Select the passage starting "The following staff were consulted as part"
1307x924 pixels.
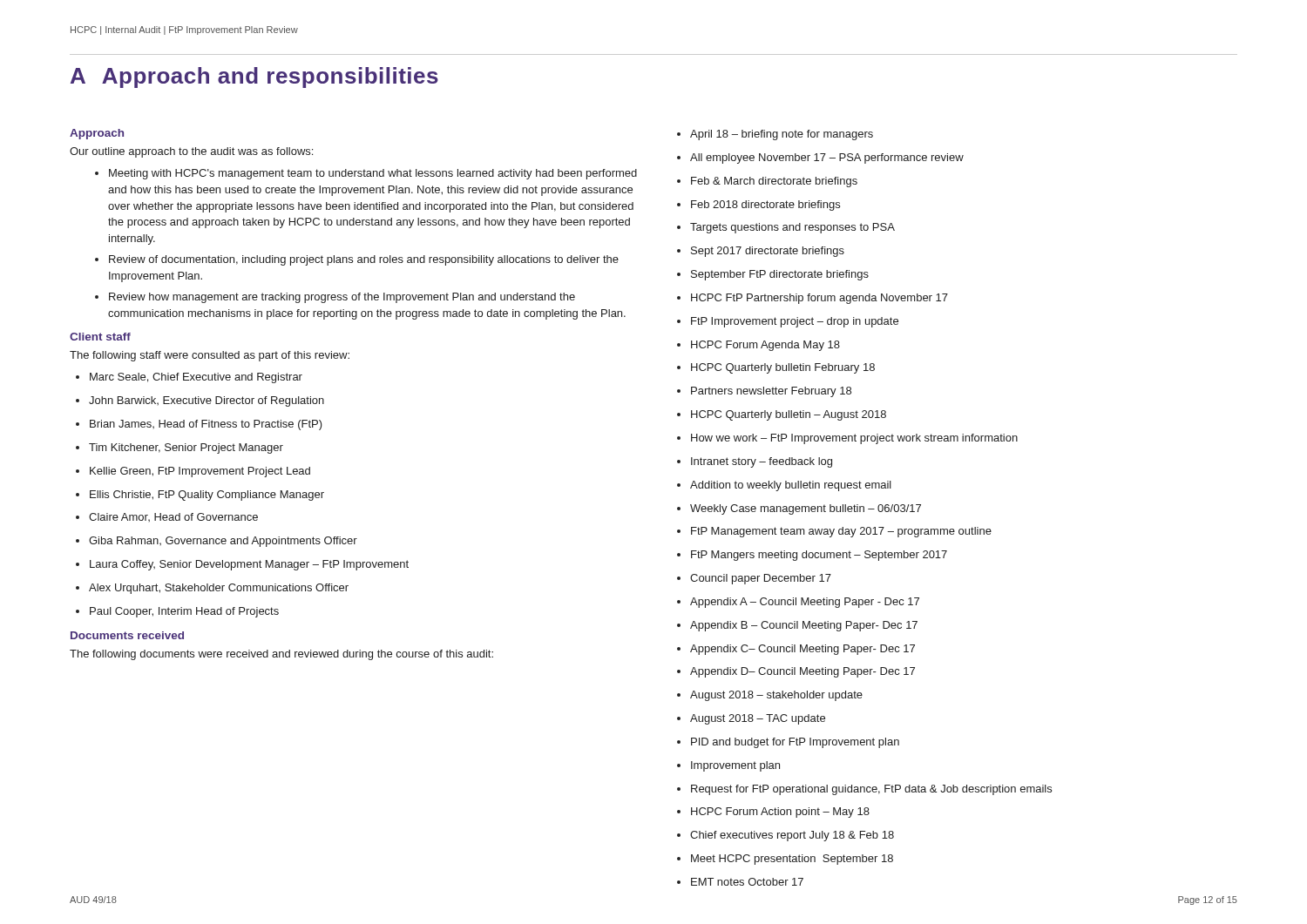[x=357, y=356]
